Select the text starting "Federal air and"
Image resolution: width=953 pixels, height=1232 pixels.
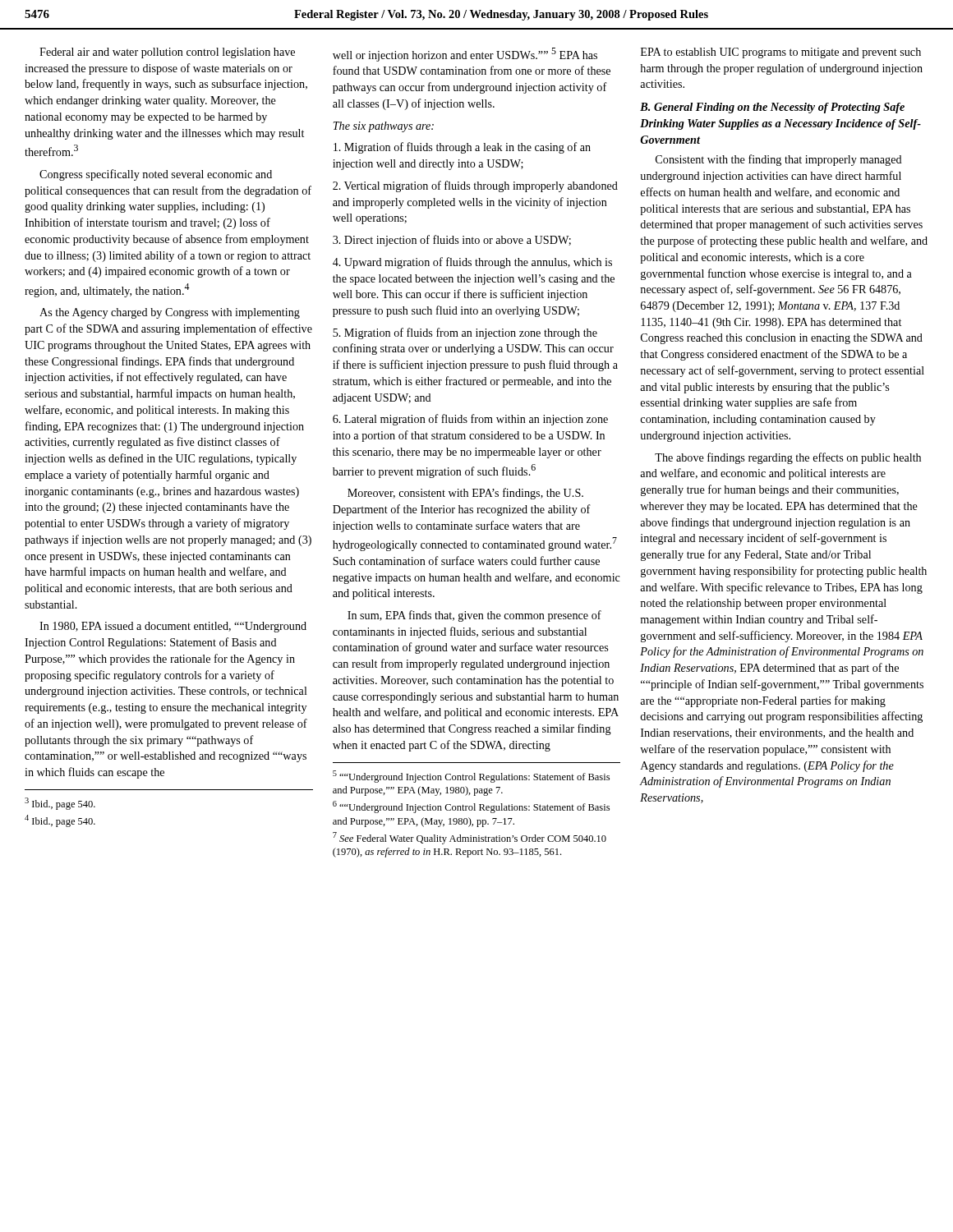[169, 413]
